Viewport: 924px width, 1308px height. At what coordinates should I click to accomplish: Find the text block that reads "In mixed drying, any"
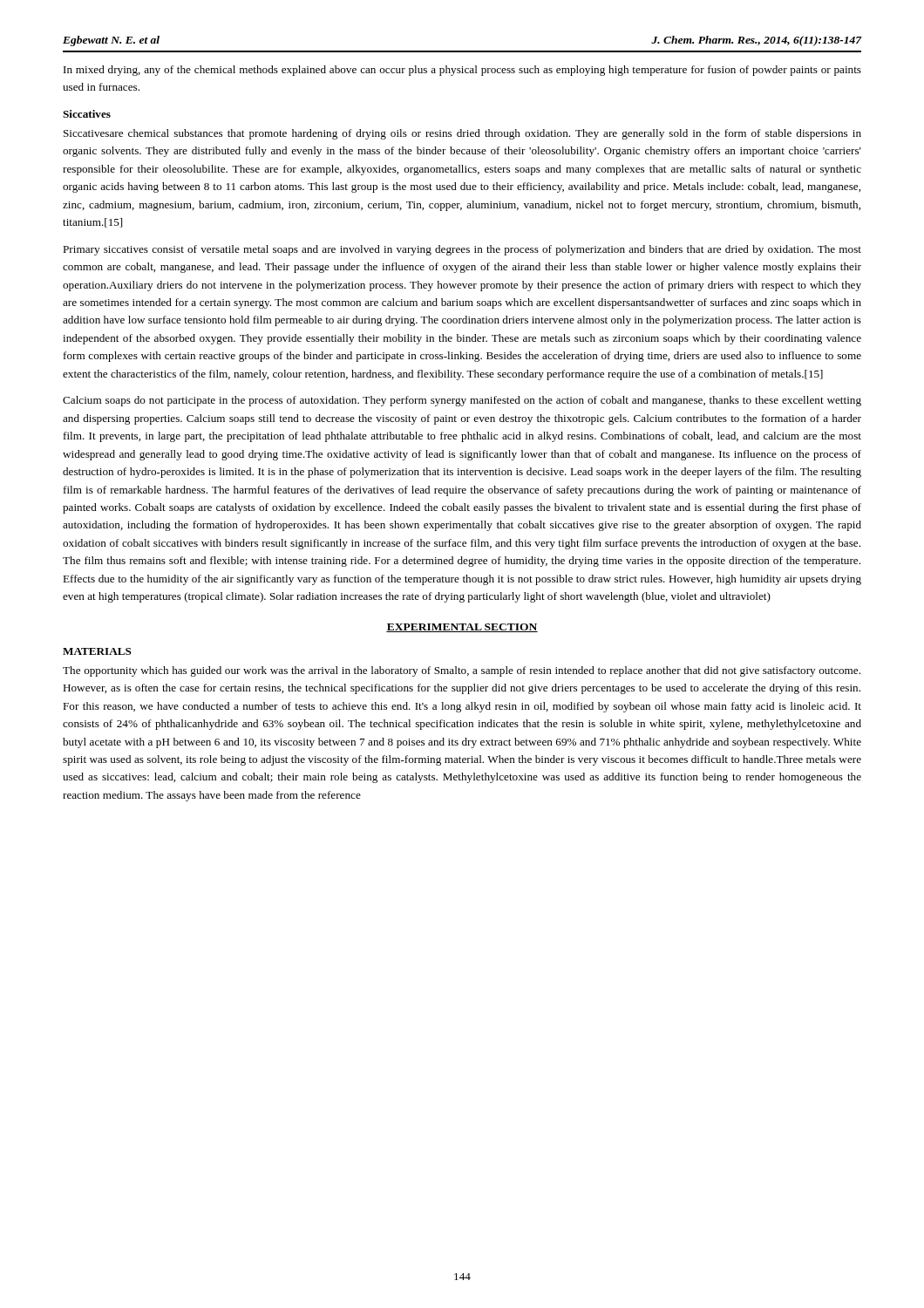[462, 78]
